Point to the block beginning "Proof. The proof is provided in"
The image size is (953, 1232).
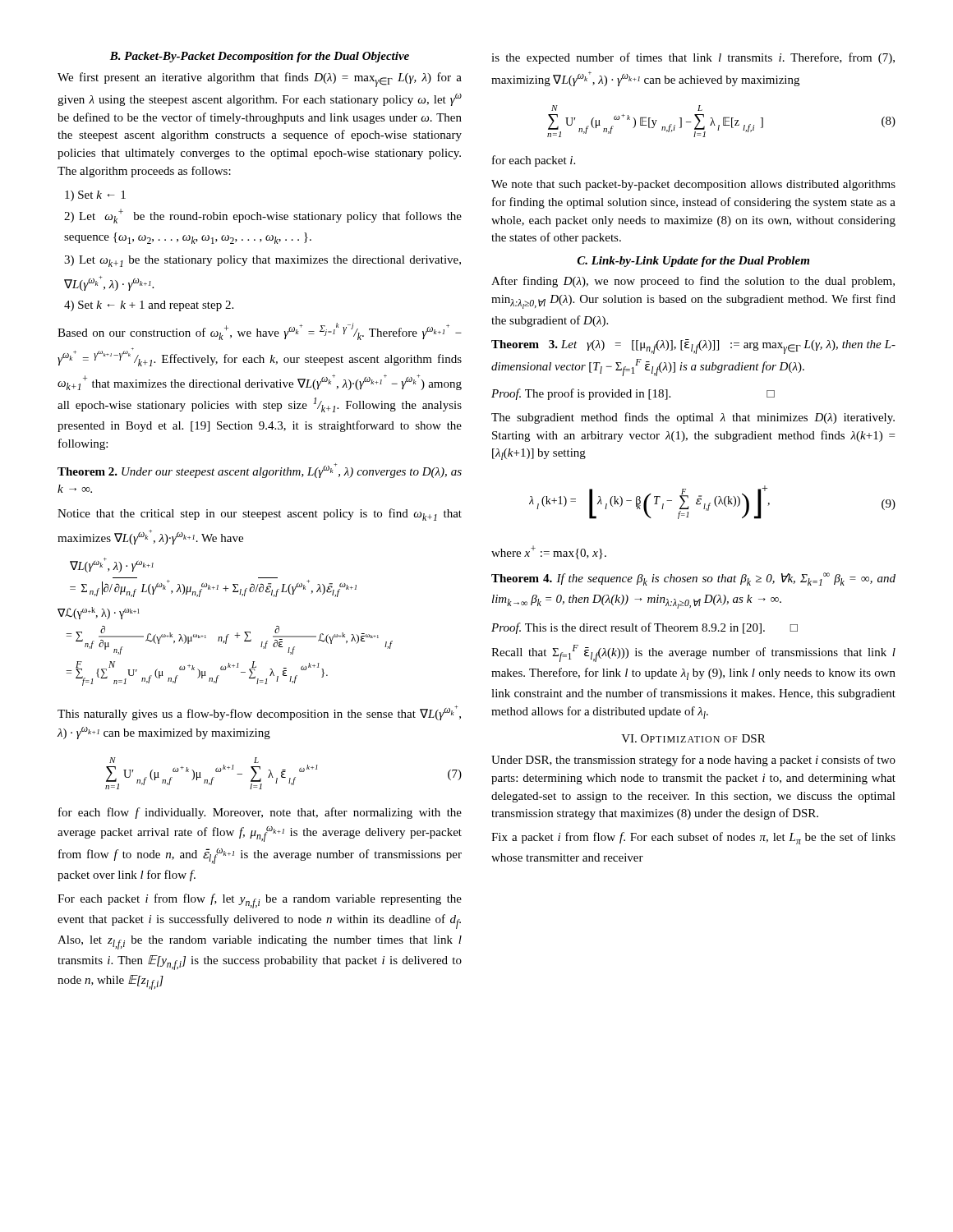click(x=633, y=394)
